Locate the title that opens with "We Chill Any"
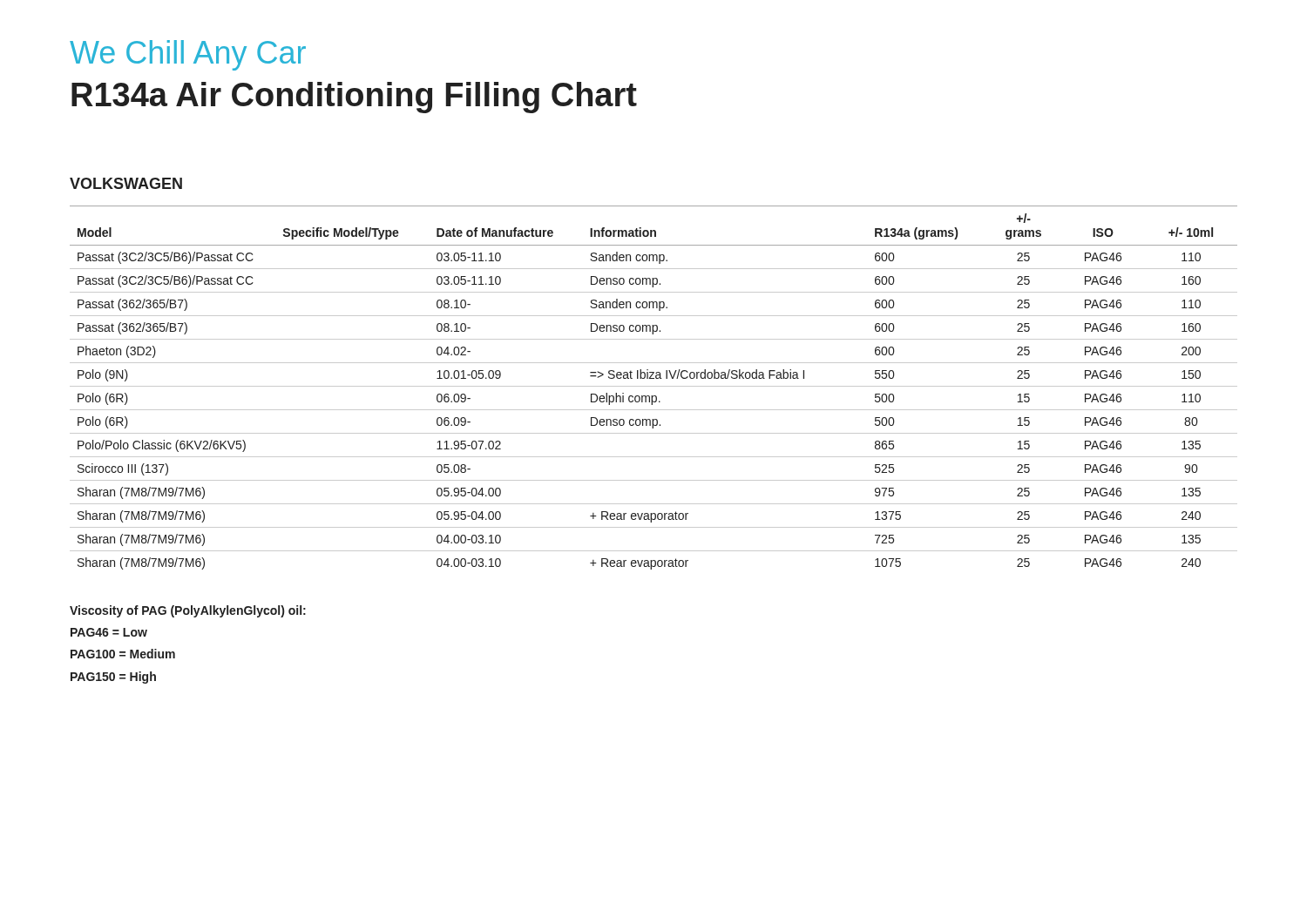The height and width of the screenshot is (924, 1307). click(188, 53)
